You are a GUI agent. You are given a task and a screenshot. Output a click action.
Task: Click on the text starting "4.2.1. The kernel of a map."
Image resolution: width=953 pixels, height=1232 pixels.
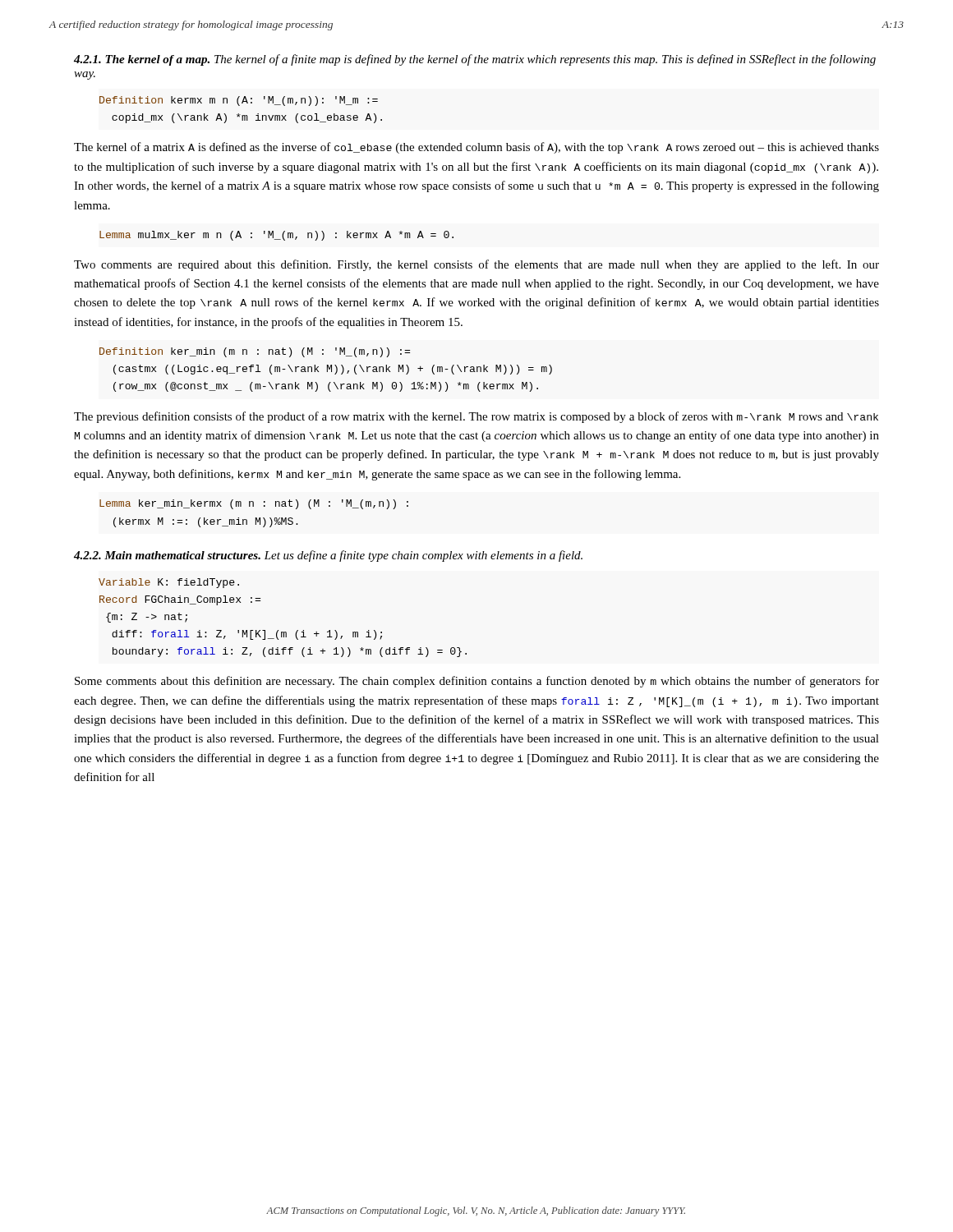pyautogui.click(x=475, y=66)
